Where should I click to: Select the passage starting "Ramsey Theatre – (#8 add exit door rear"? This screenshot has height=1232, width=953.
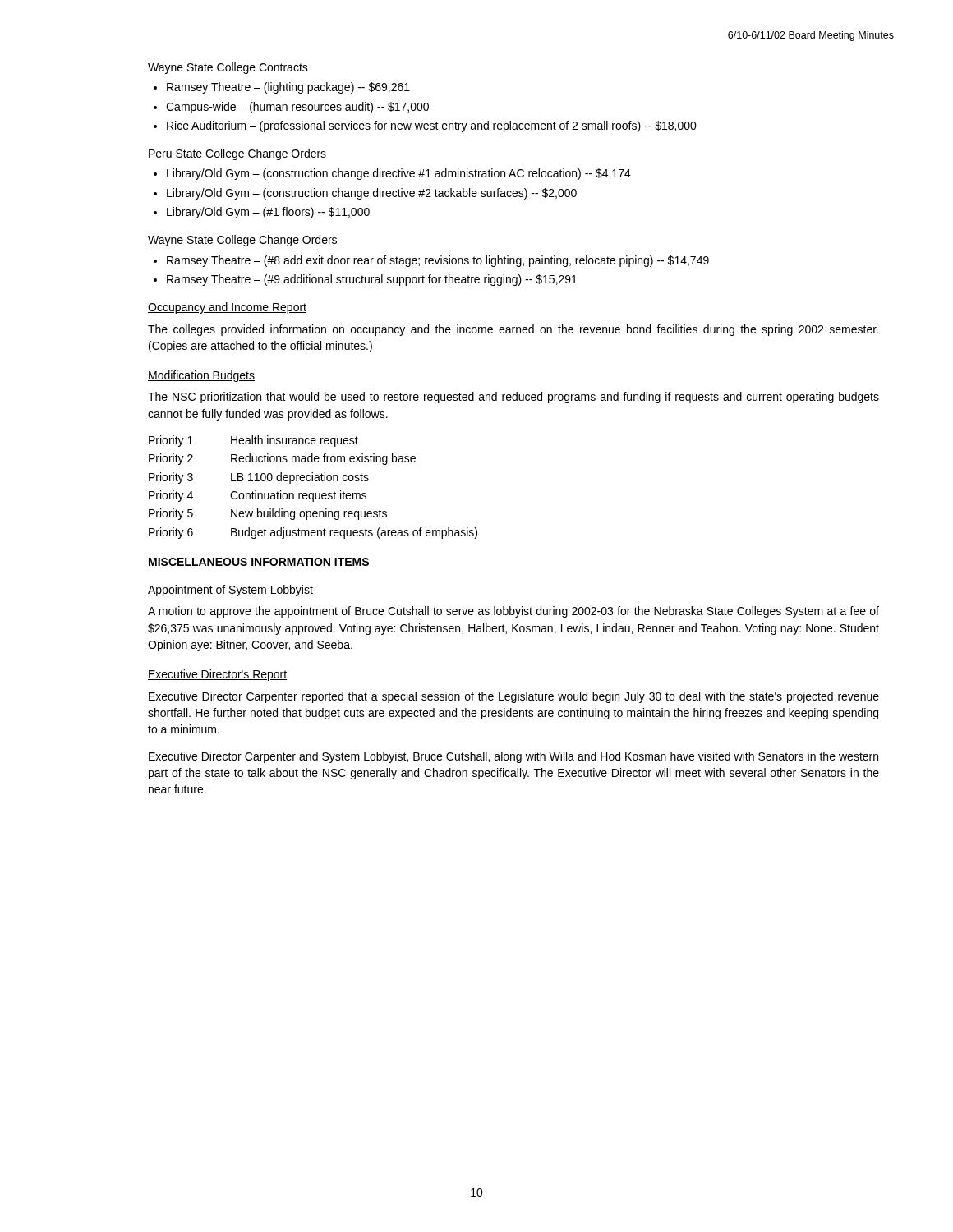tap(438, 260)
